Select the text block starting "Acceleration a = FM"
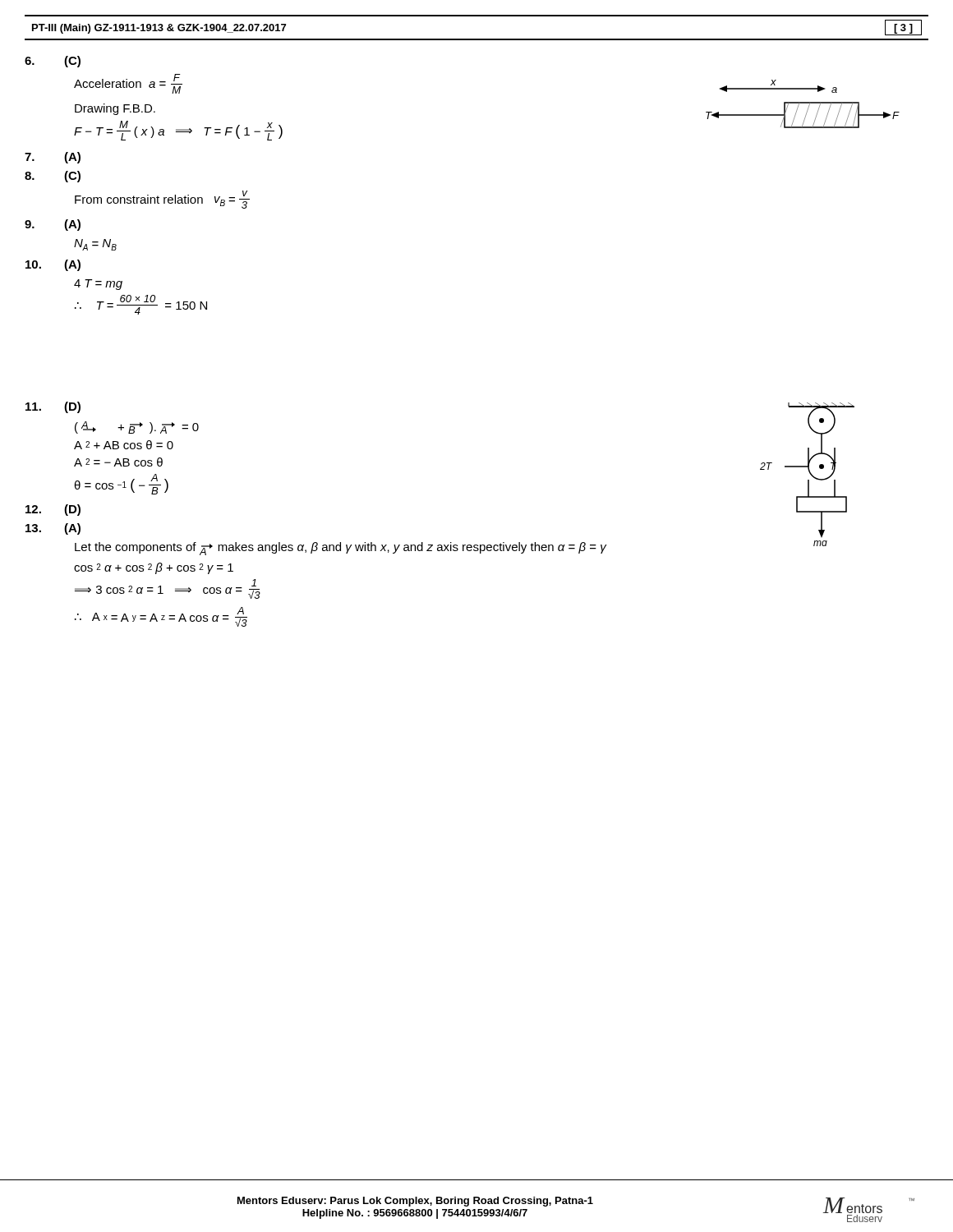Viewport: 953px width, 1232px height. (129, 84)
